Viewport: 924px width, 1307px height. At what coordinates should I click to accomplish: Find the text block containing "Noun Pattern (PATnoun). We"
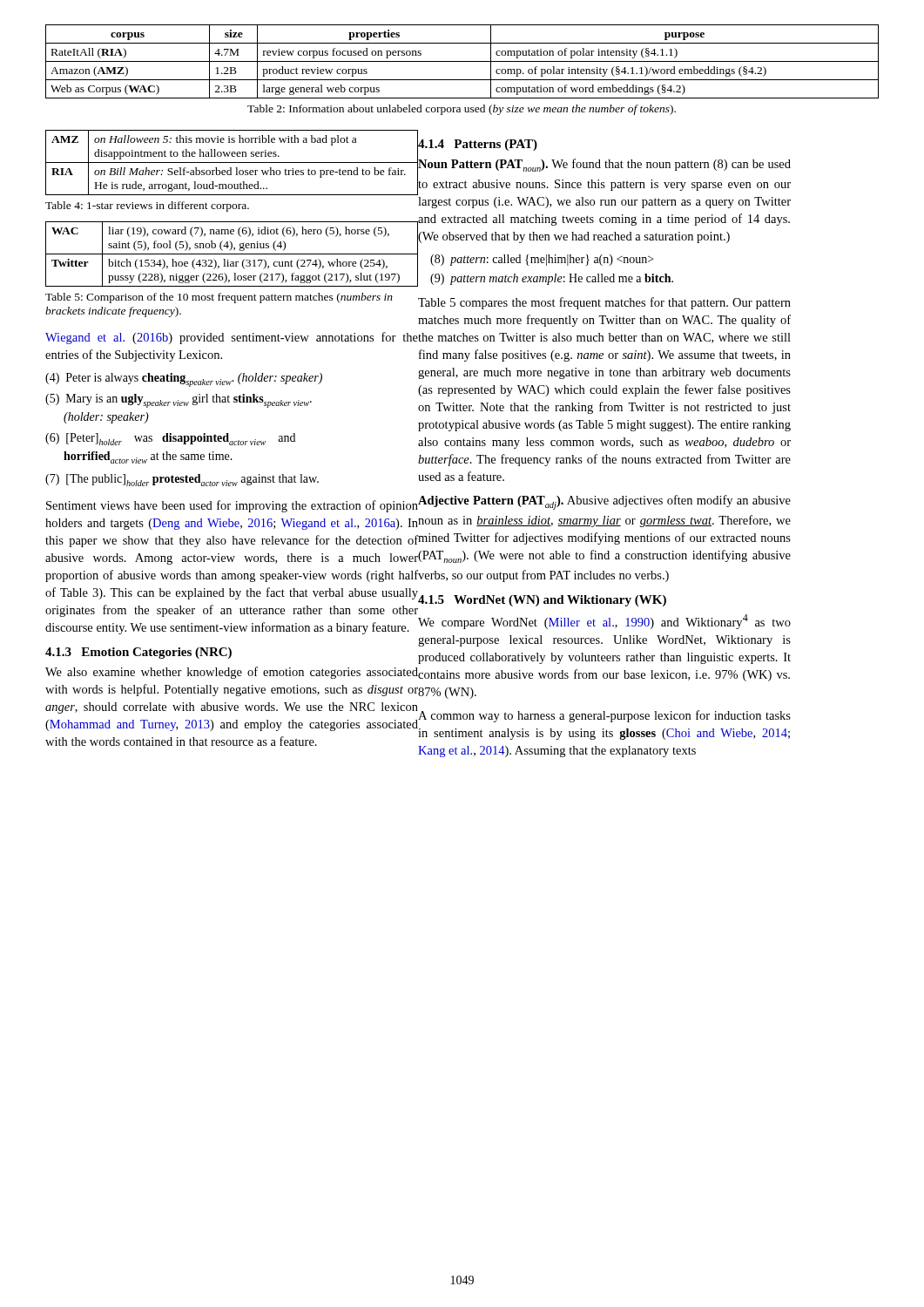coord(604,200)
